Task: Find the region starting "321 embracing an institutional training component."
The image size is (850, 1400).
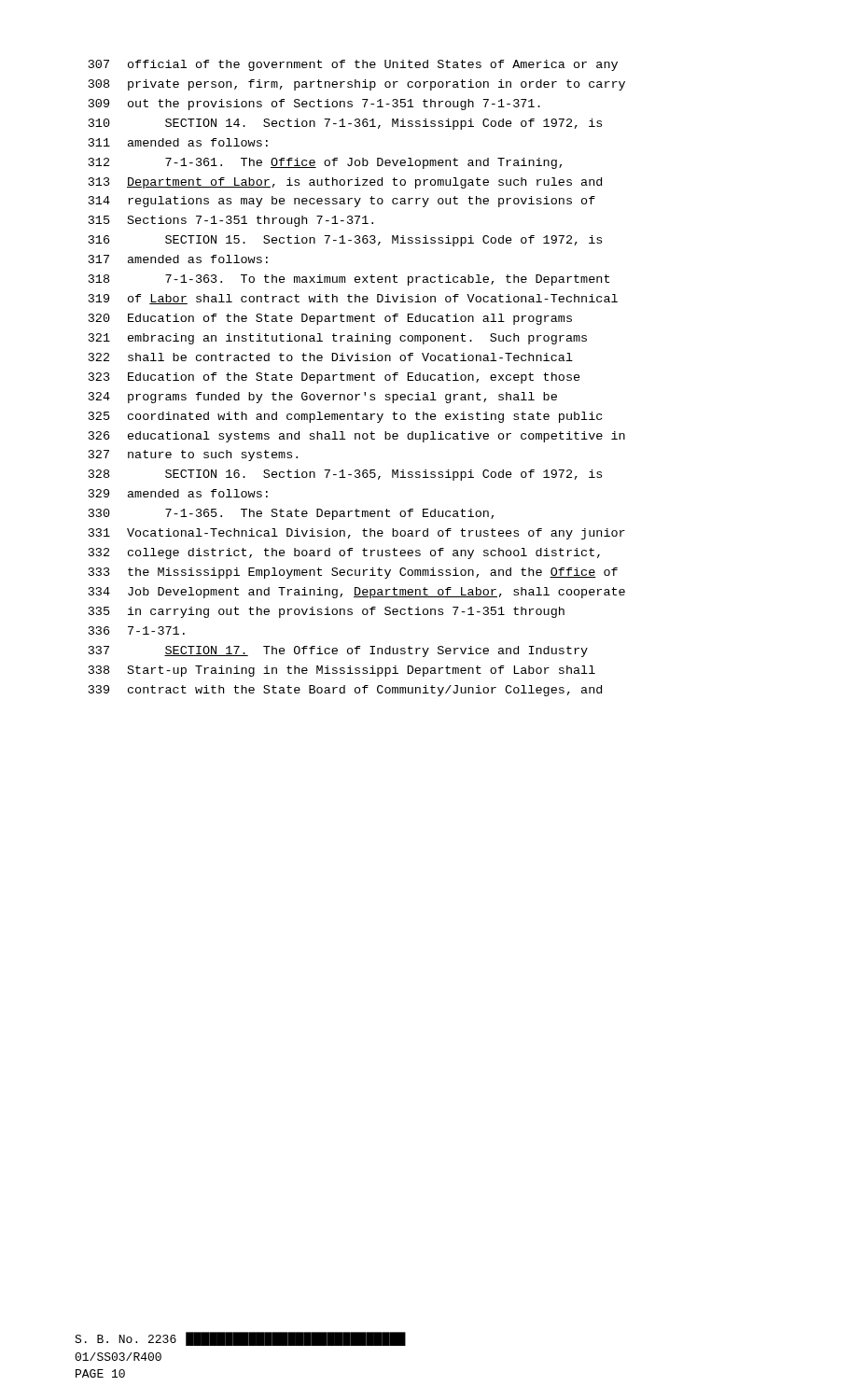Action: (x=434, y=339)
